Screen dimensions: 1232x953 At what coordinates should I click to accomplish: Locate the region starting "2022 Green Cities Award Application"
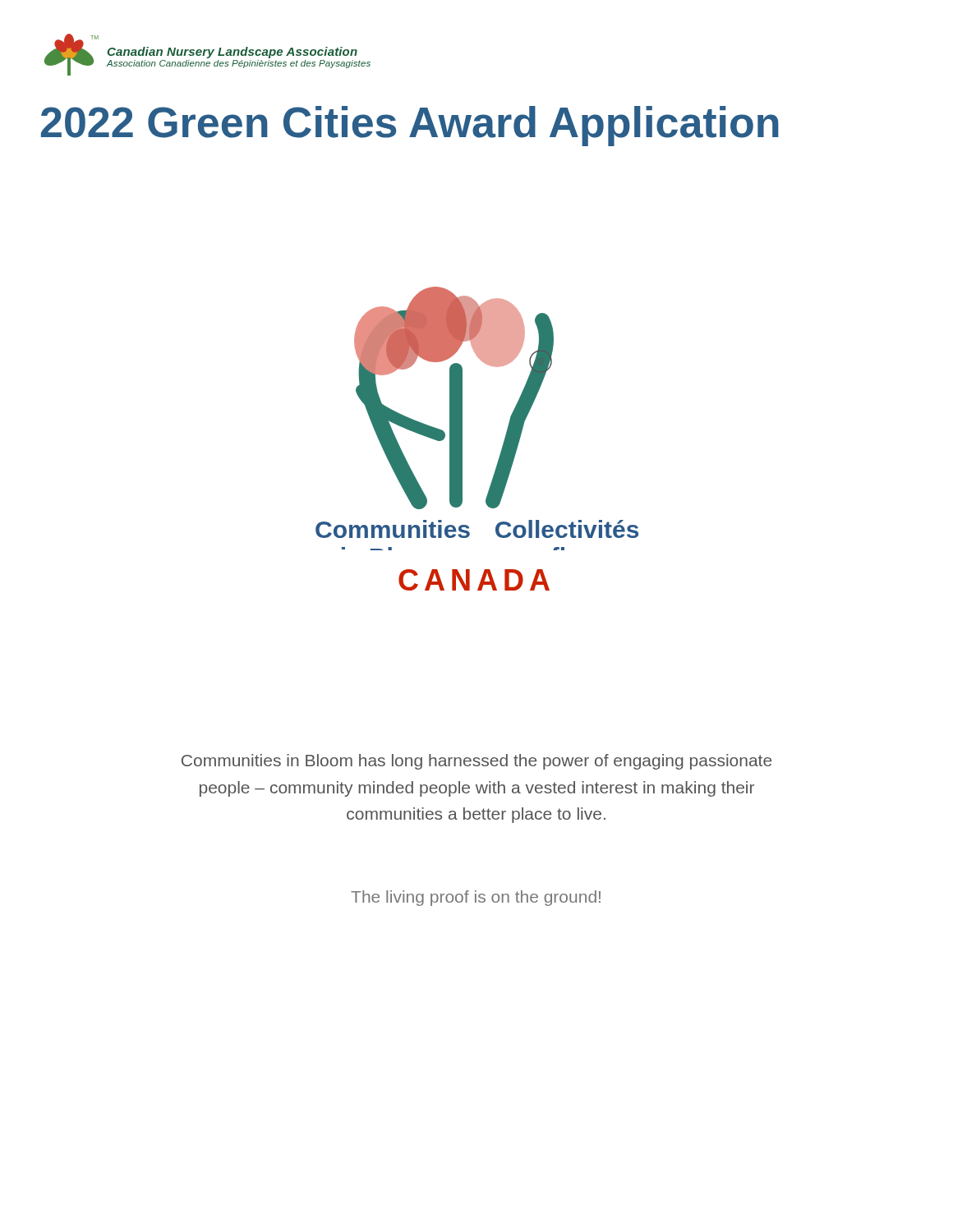coord(476,123)
